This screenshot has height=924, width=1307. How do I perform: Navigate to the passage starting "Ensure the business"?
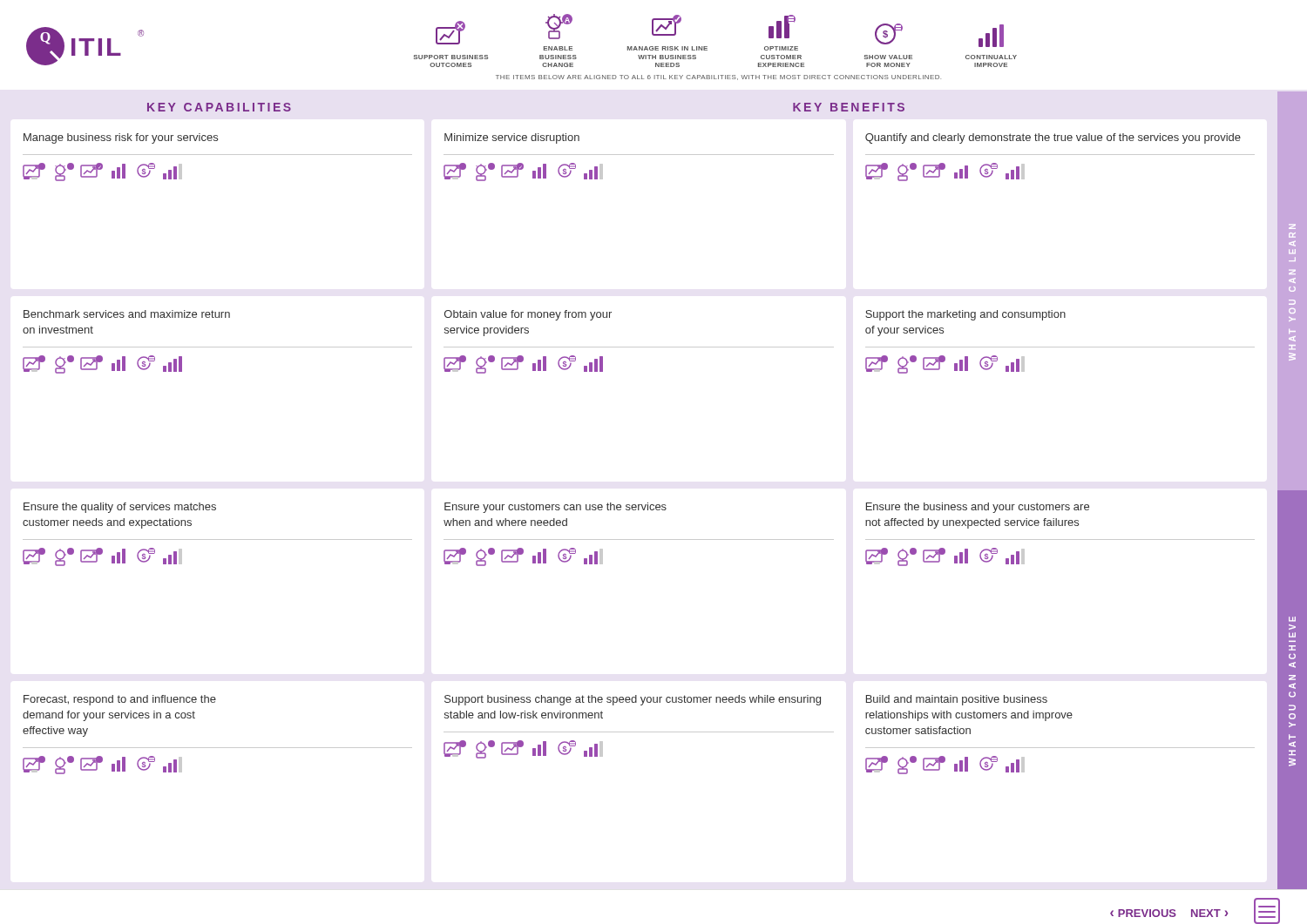977,514
